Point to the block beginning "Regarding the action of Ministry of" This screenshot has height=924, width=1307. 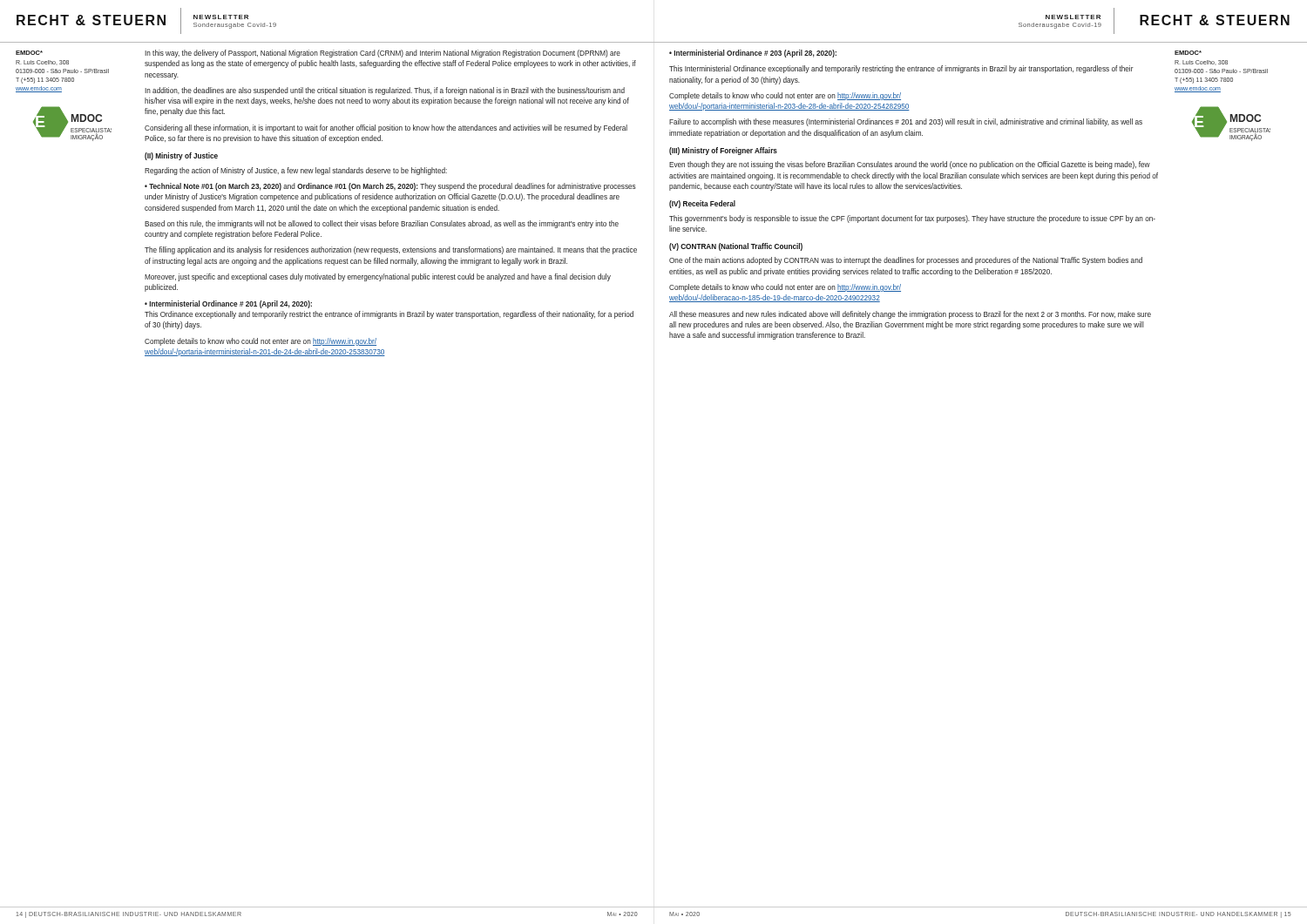click(393, 171)
